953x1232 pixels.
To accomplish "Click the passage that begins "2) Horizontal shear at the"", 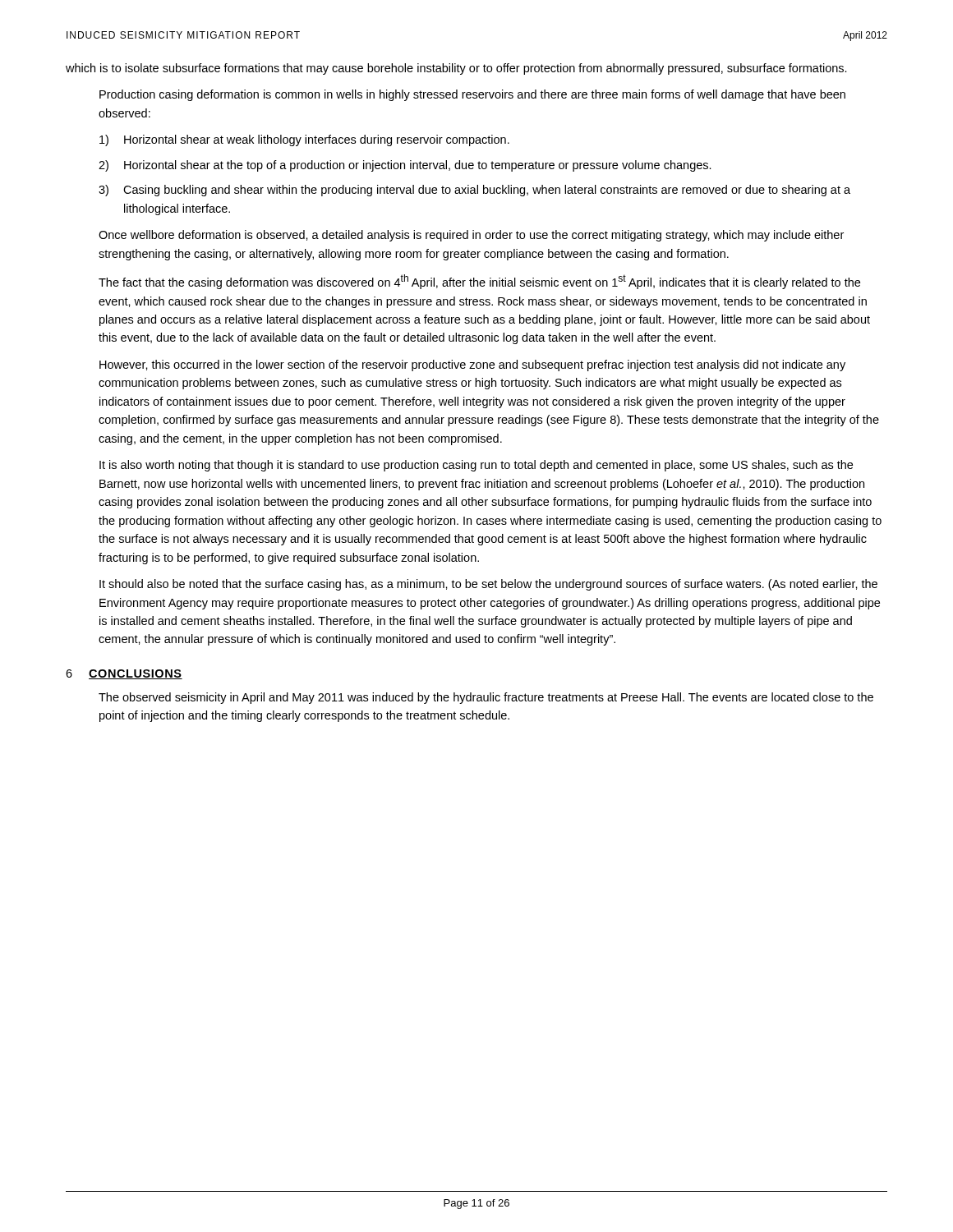I will pos(493,165).
